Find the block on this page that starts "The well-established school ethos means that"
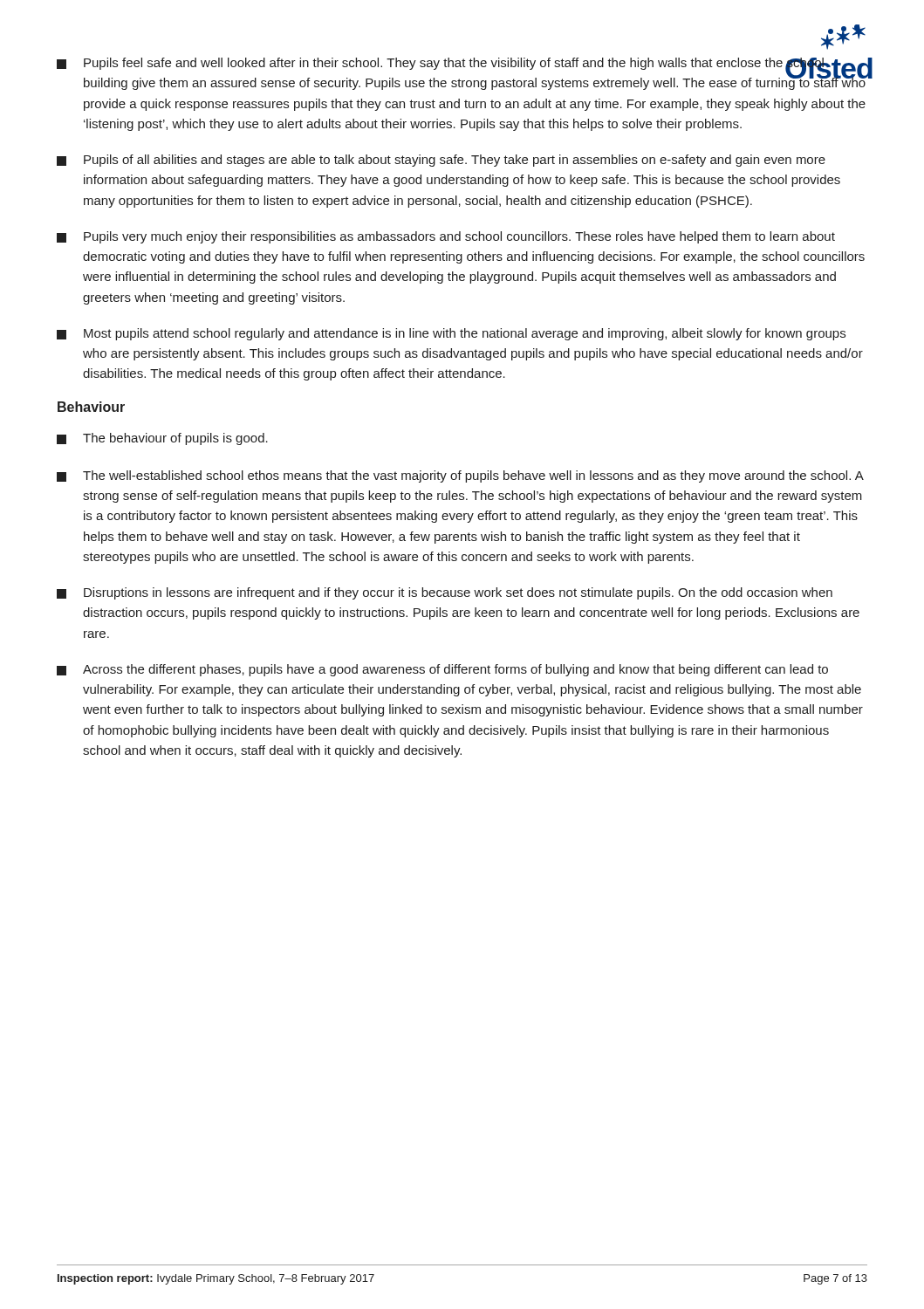The height and width of the screenshot is (1309, 924). coord(462,516)
